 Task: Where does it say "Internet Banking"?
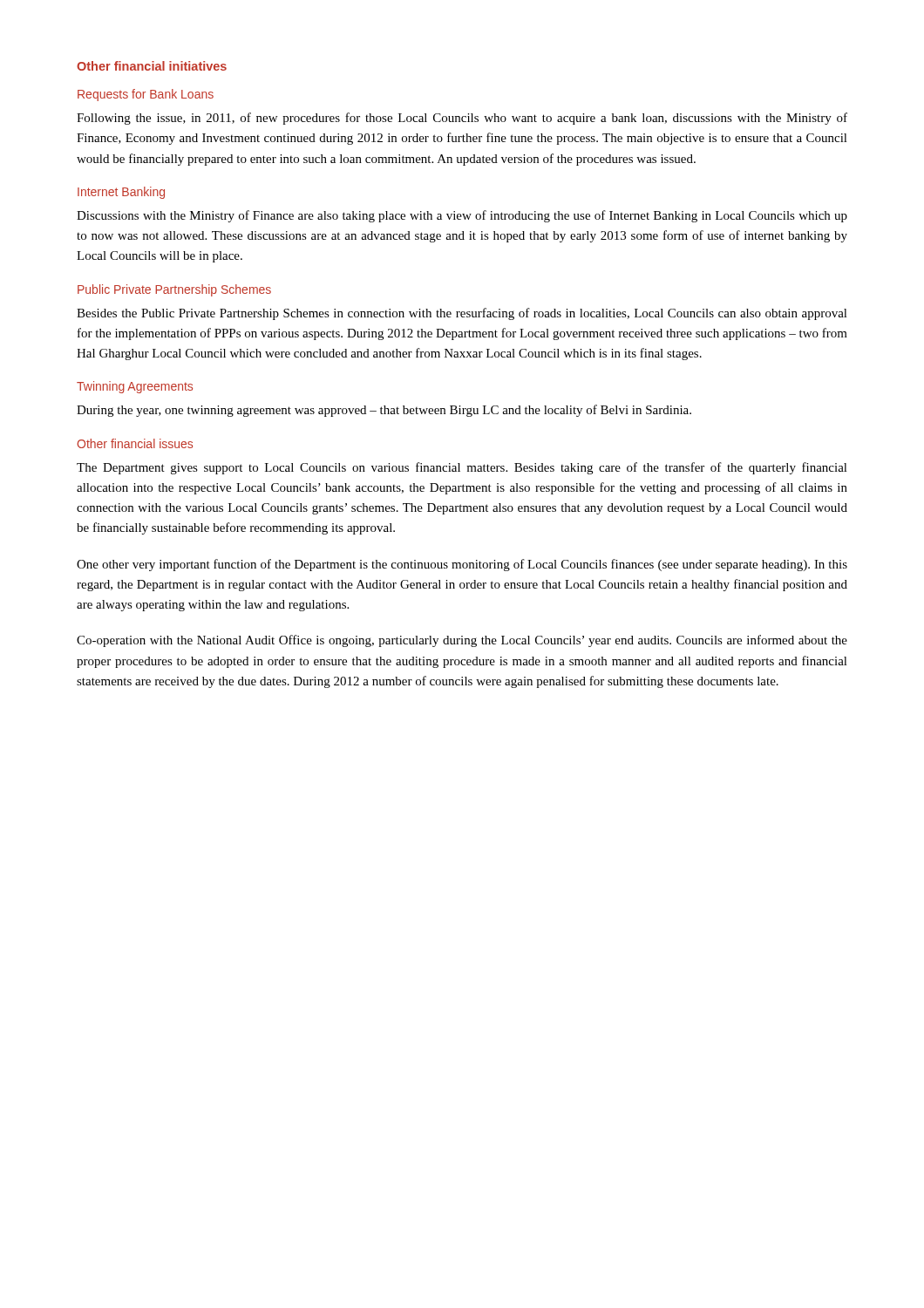pos(121,192)
